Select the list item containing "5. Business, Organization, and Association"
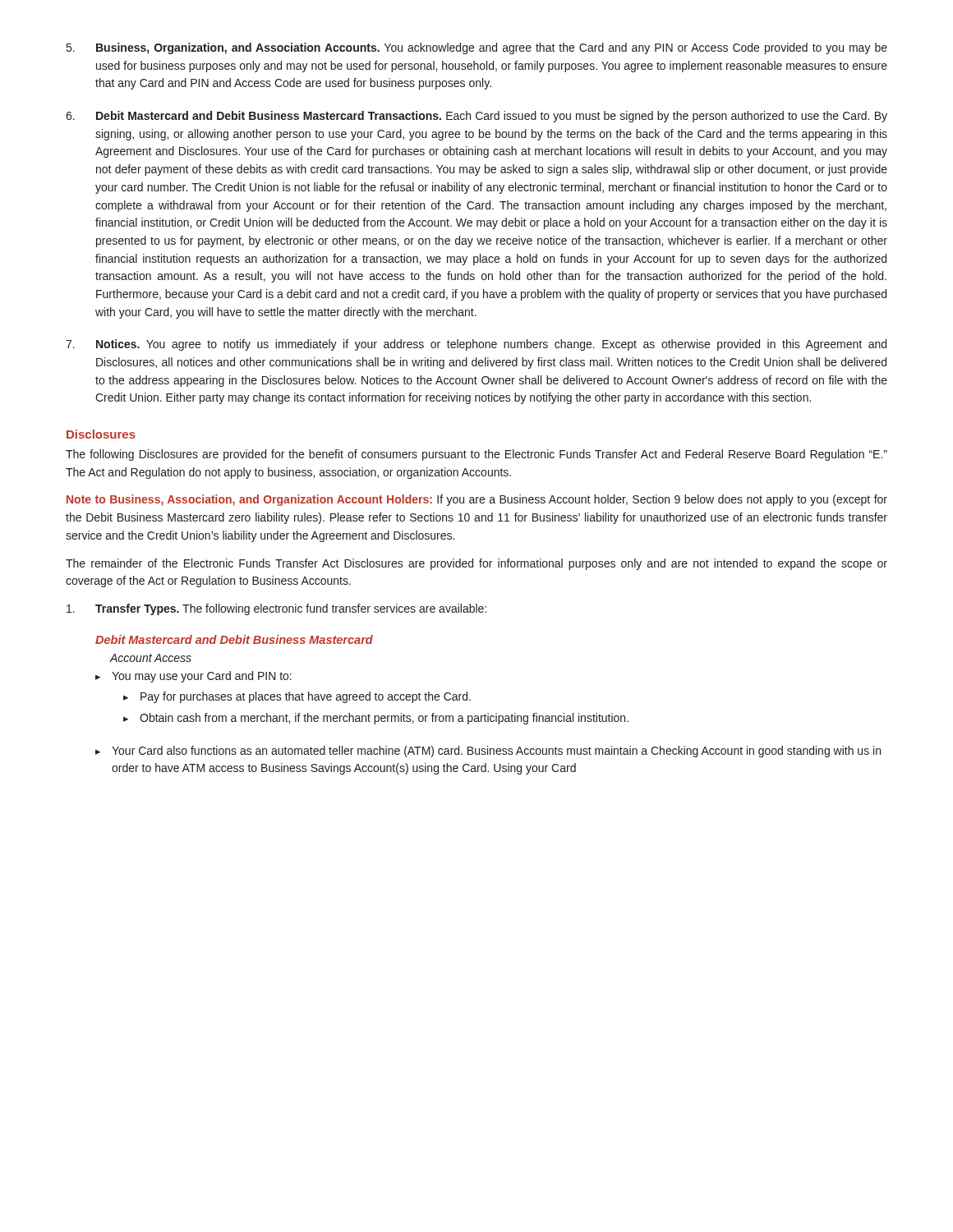Screen dimensions: 1232x953 476,66
